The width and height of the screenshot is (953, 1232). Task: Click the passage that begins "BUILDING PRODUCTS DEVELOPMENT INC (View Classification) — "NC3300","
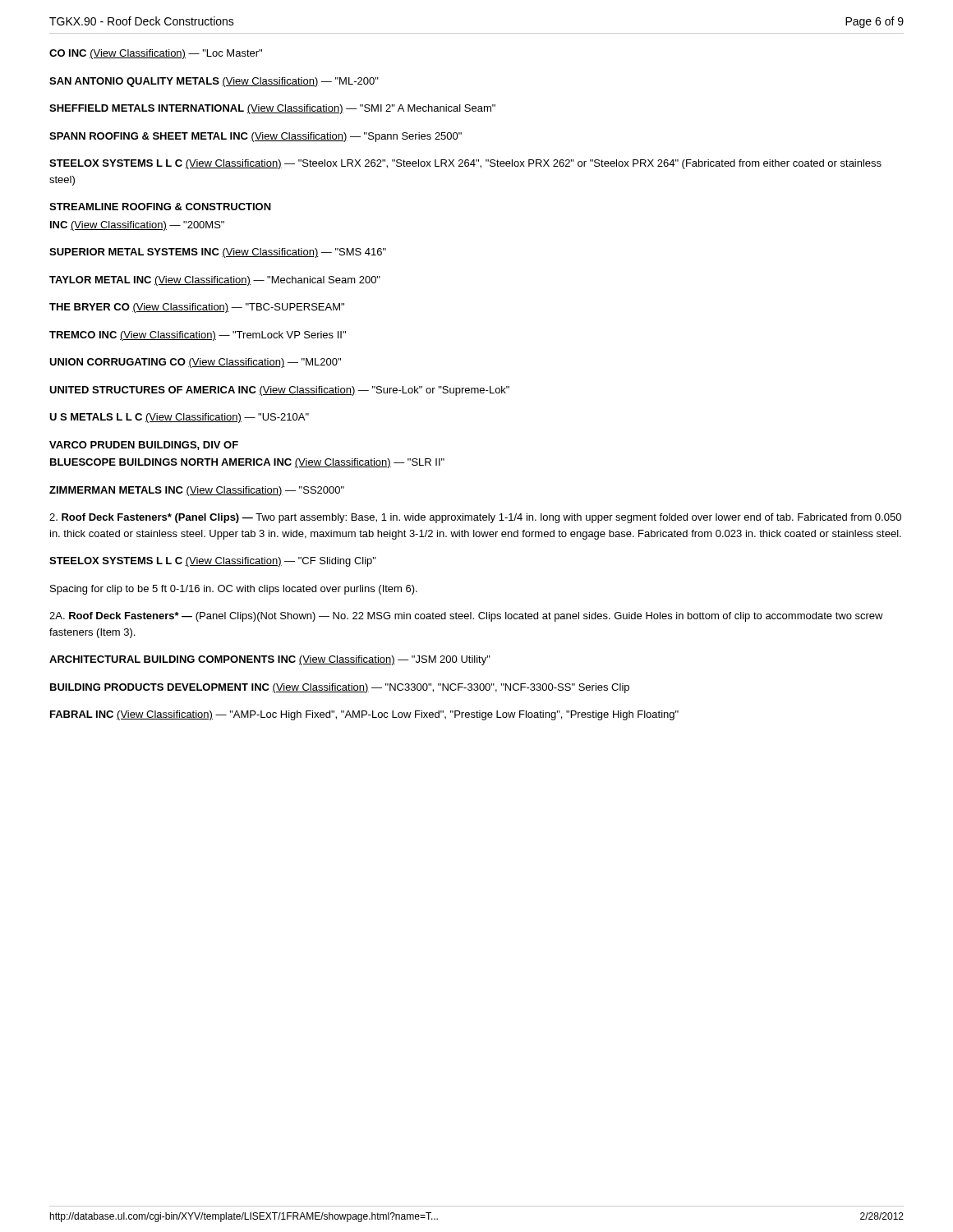340,687
